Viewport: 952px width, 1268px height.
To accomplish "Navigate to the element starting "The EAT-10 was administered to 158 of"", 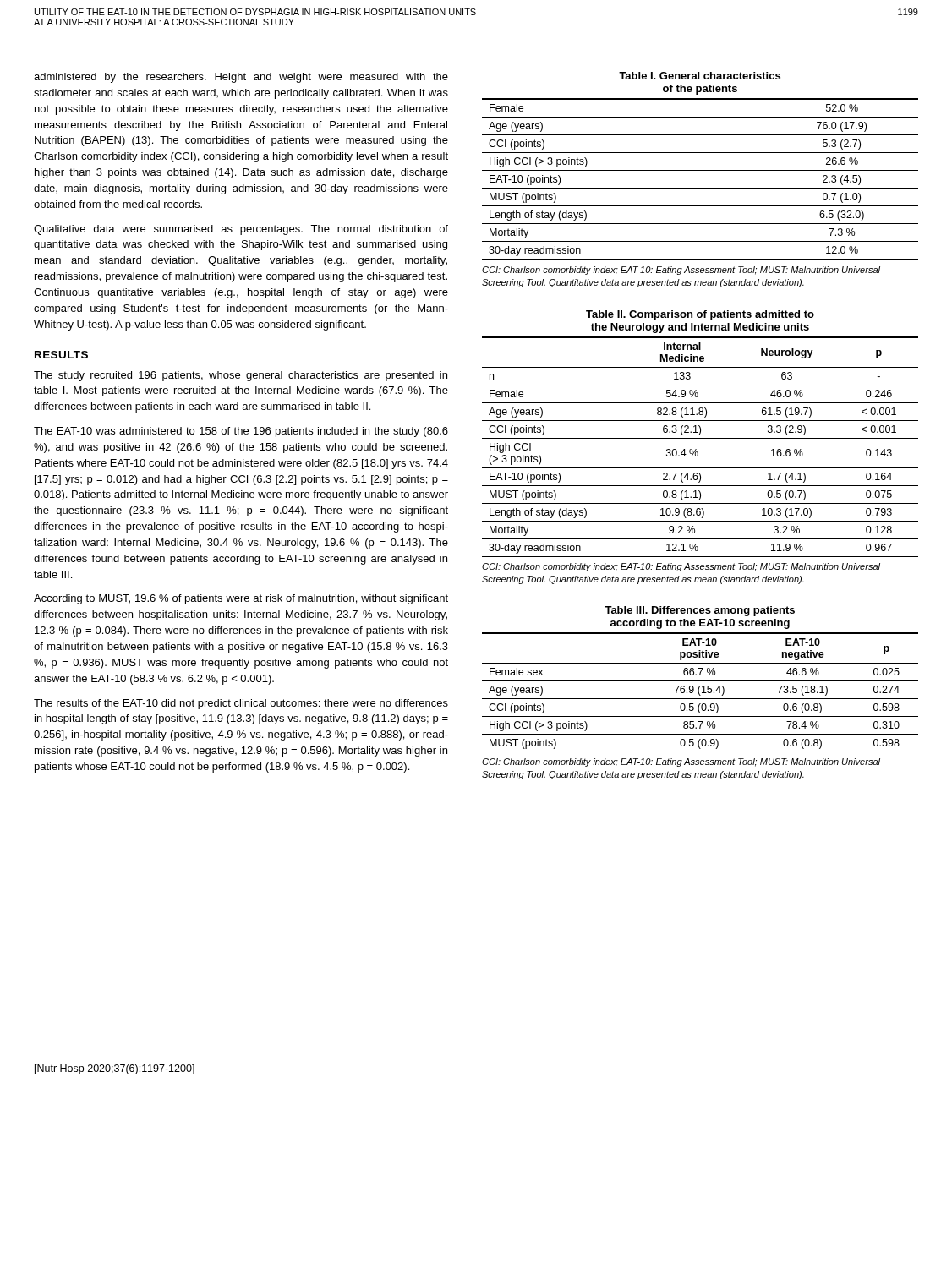I will tap(241, 503).
